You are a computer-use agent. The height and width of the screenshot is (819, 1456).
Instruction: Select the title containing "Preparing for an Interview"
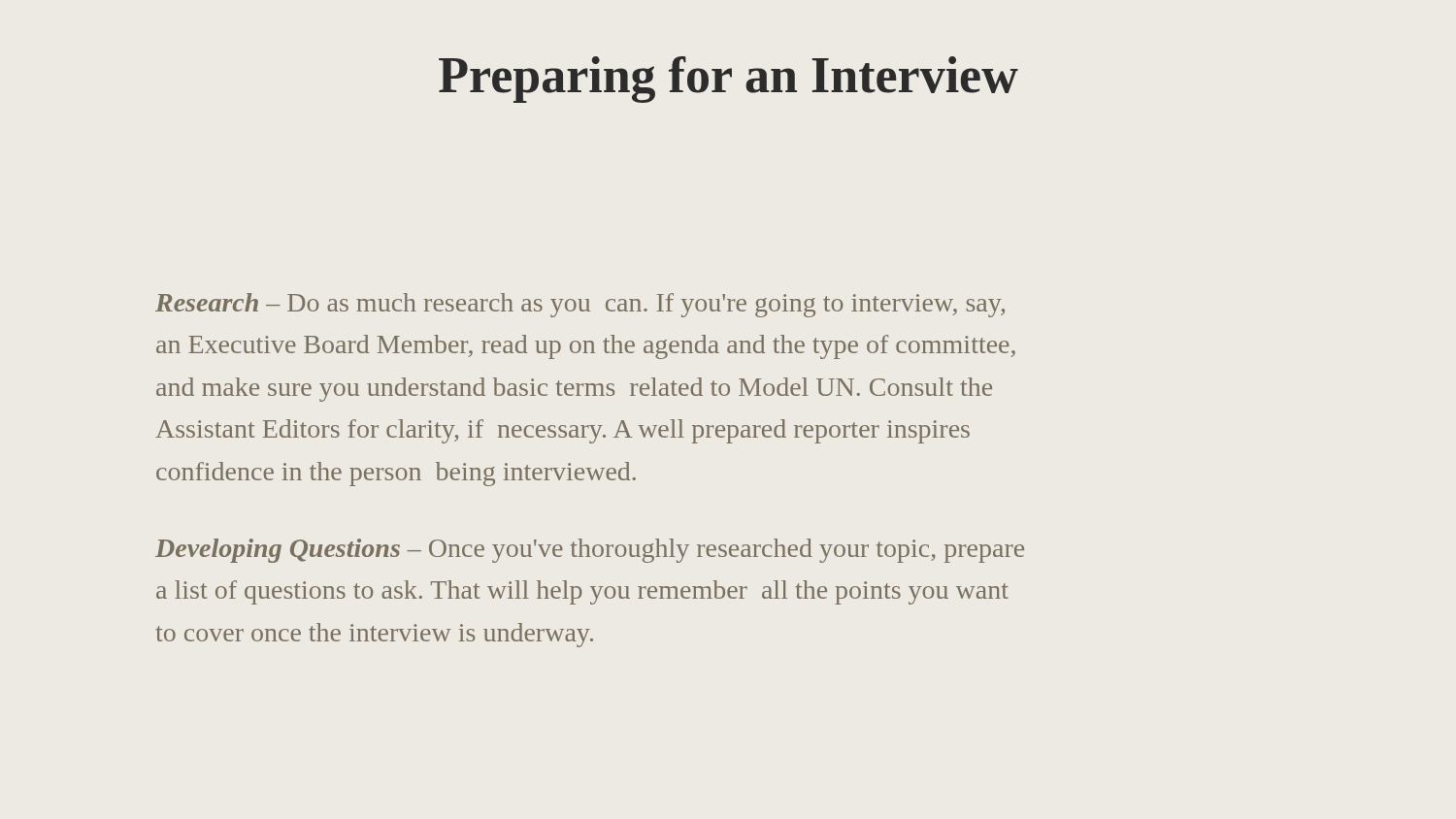(728, 75)
